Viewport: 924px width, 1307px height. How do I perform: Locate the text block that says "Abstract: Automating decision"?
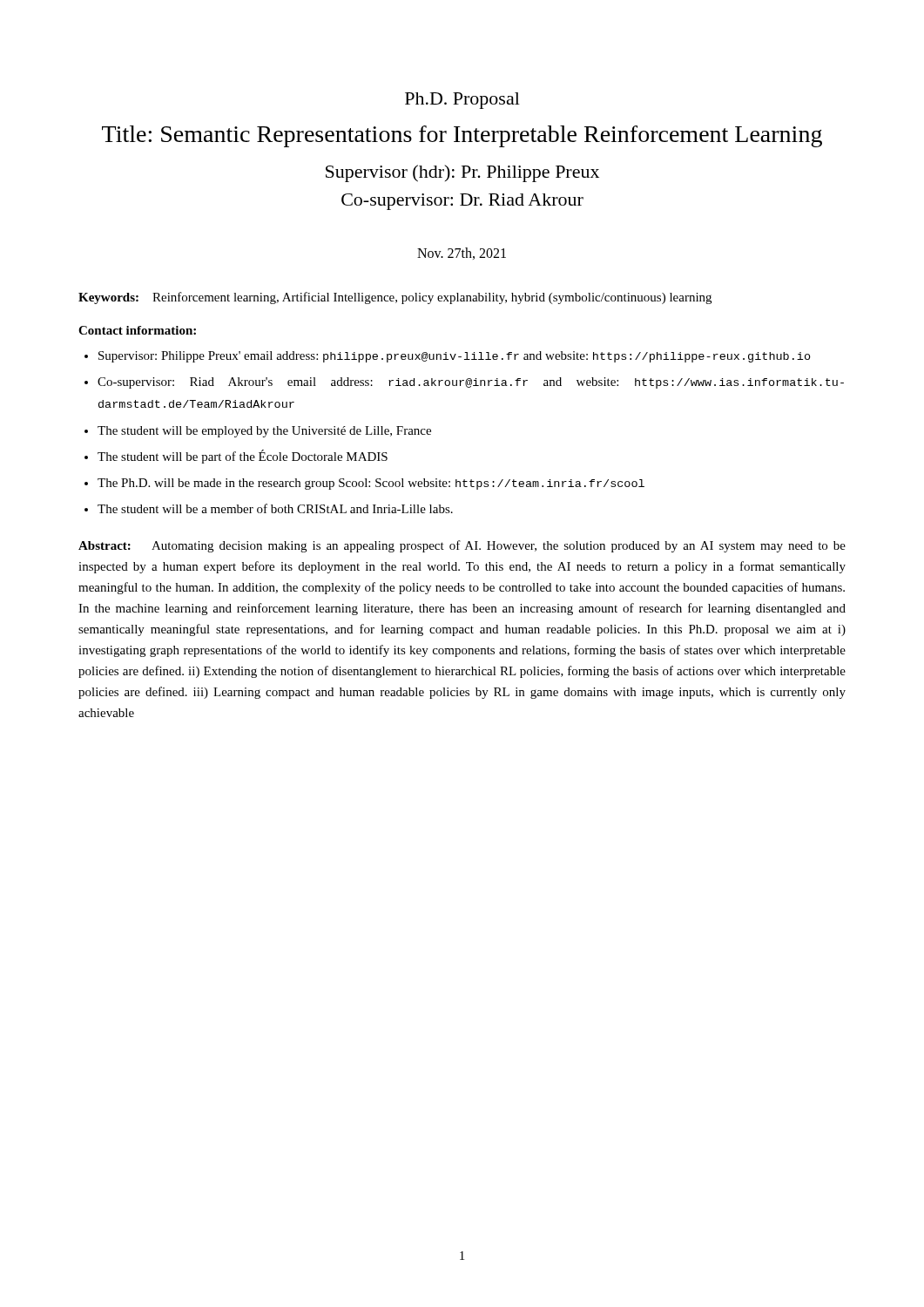pos(462,629)
